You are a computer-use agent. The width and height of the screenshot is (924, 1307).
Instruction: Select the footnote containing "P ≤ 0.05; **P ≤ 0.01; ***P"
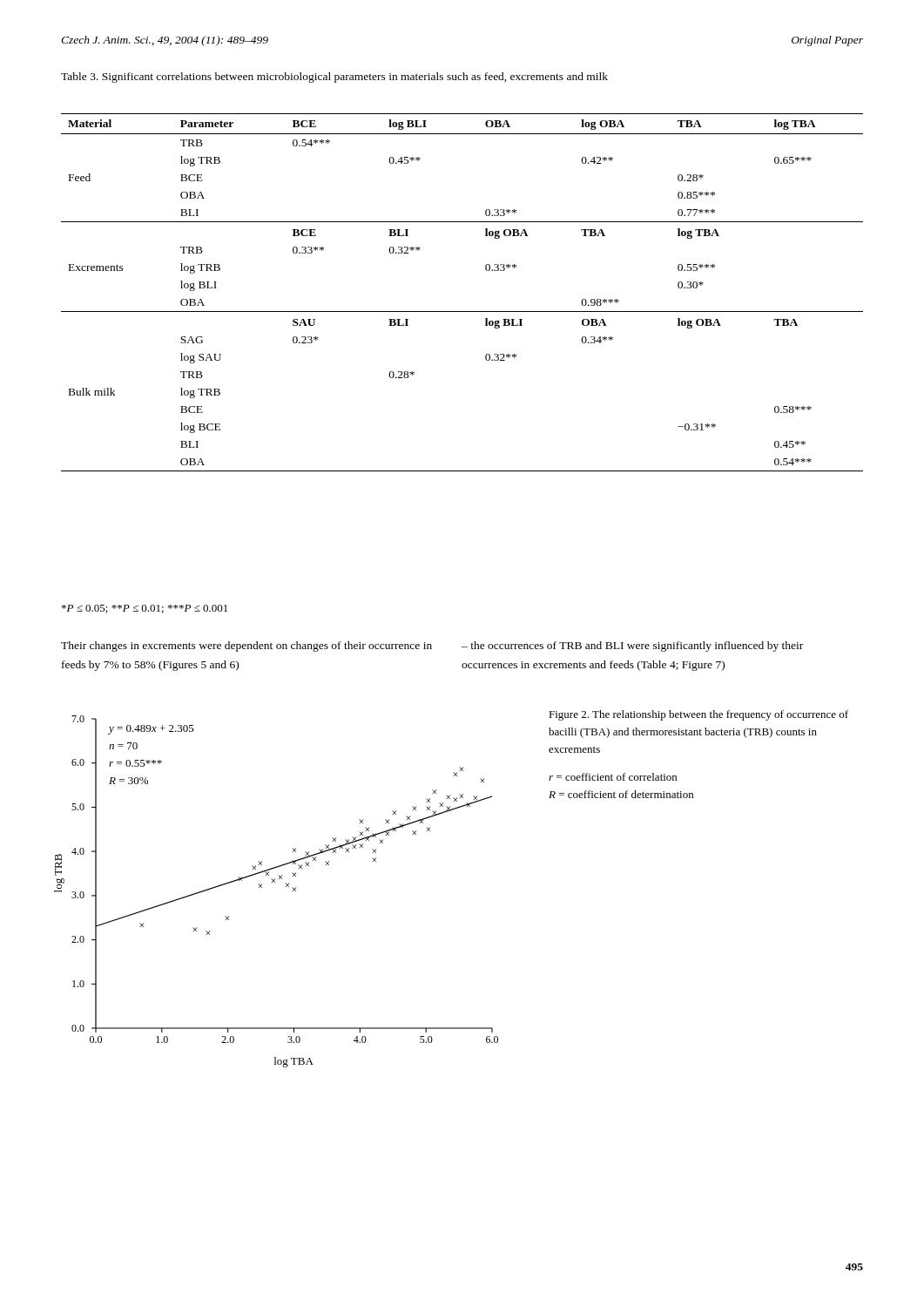pyautogui.click(x=145, y=608)
